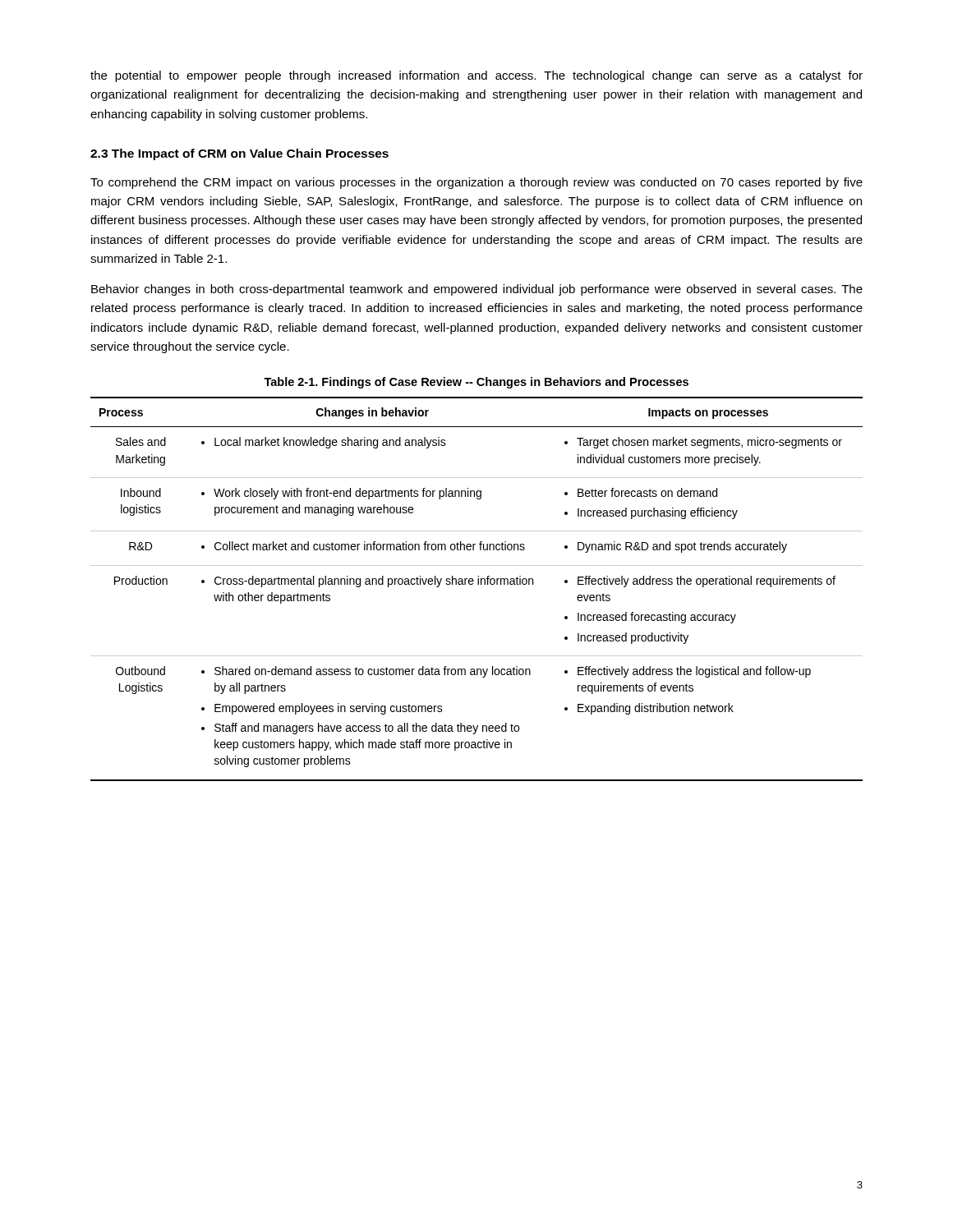Point to the passage starting "To comprehend the"
This screenshot has width=953, height=1232.
(476, 220)
